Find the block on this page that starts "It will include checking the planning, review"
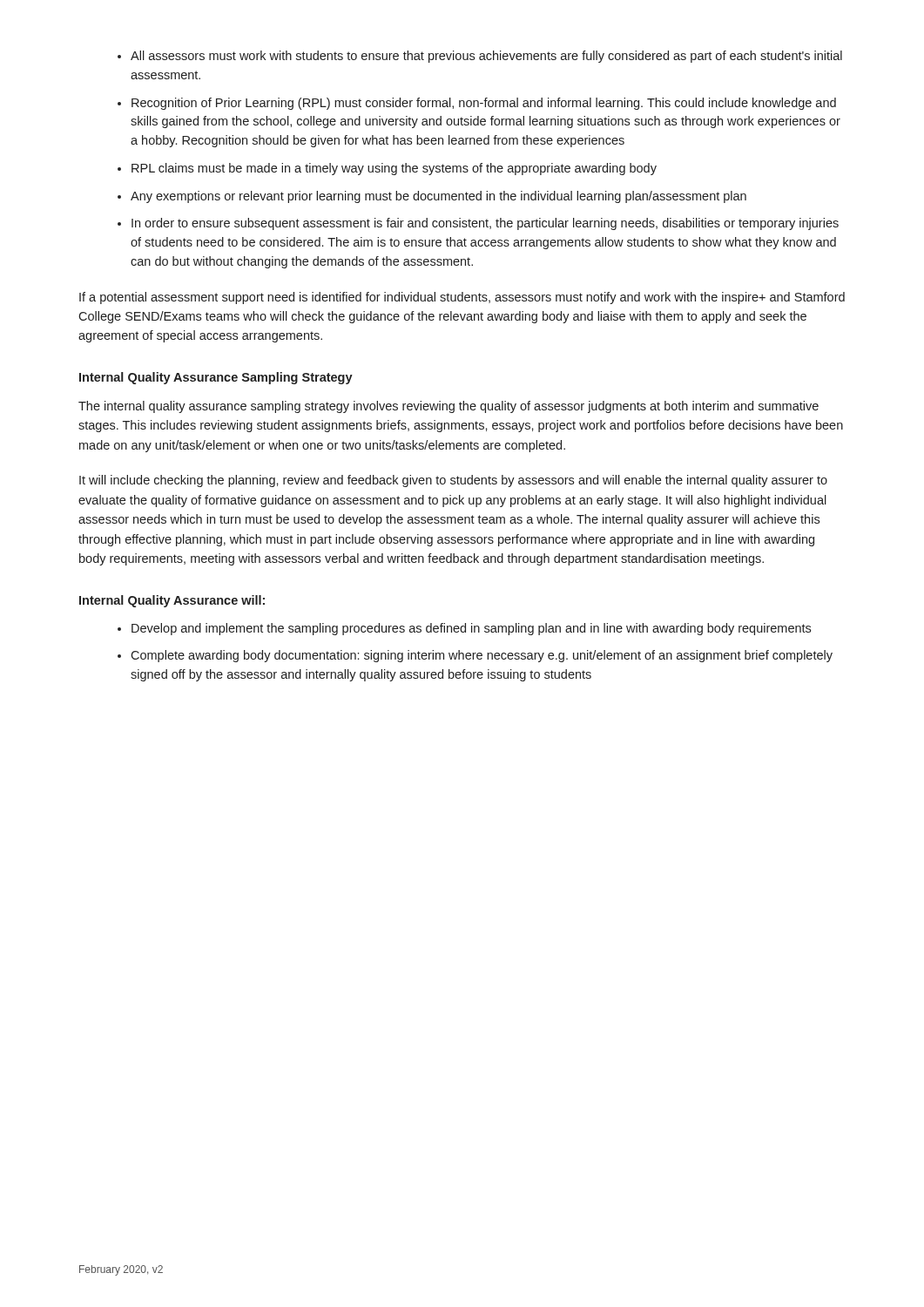This screenshot has width=924, height=1307. pyautogui.click(x=453, y=520)
